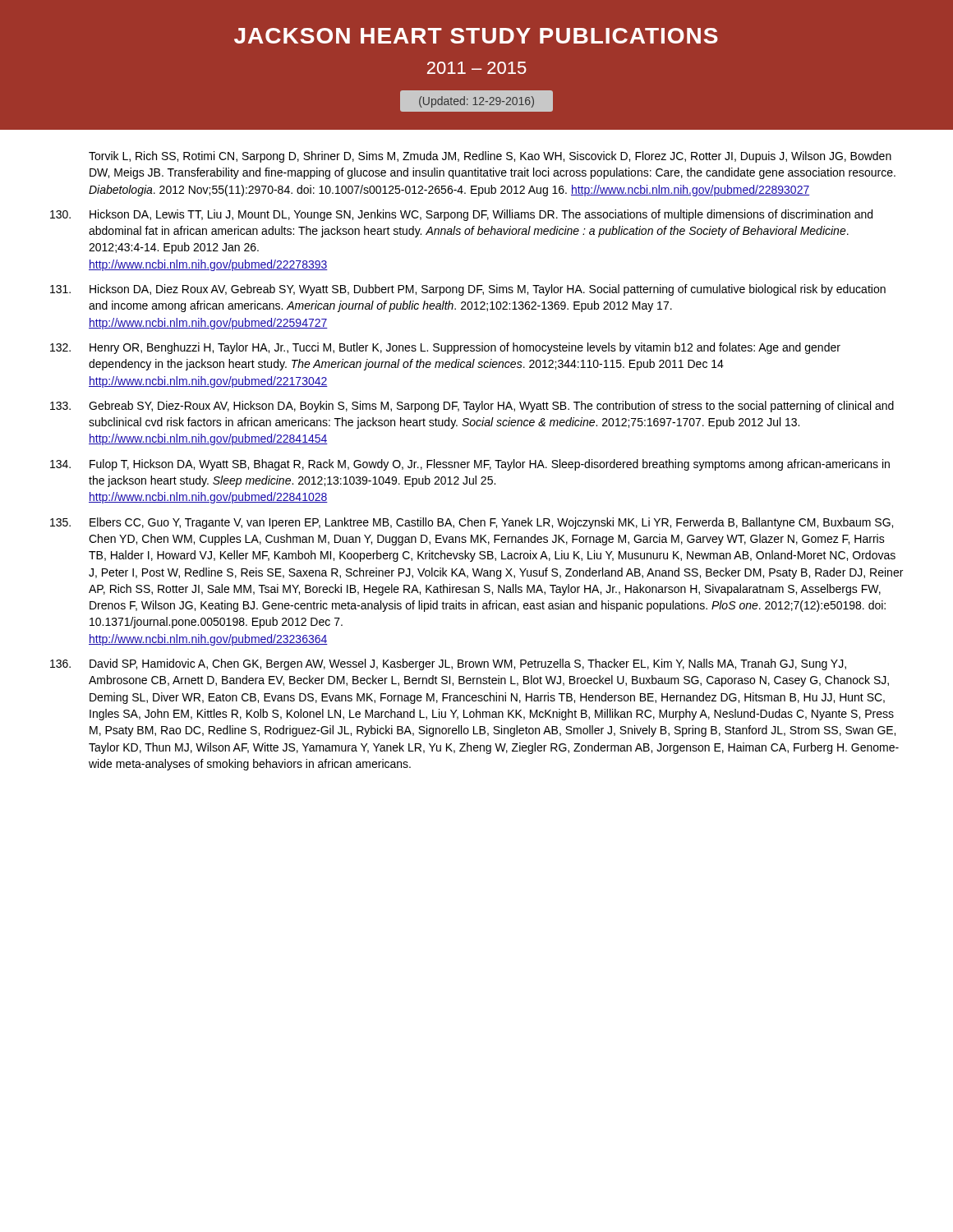Image resolution: width=953 pixels, height=1232 pixels.
Task: Click on the list item that reads "135. Elbers CC,"
Action: point(476,581)
